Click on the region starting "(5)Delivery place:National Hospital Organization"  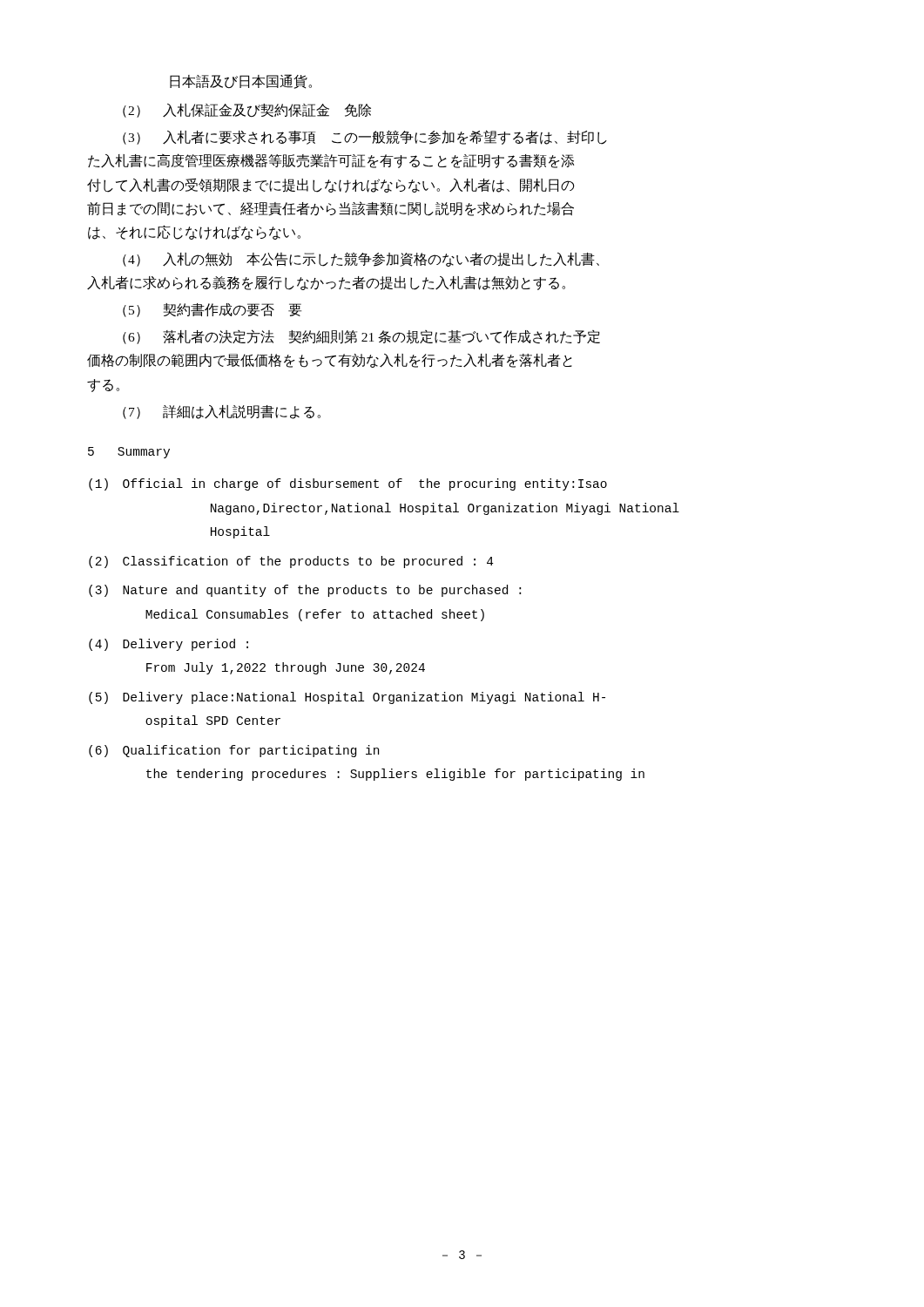click(461, 710)
